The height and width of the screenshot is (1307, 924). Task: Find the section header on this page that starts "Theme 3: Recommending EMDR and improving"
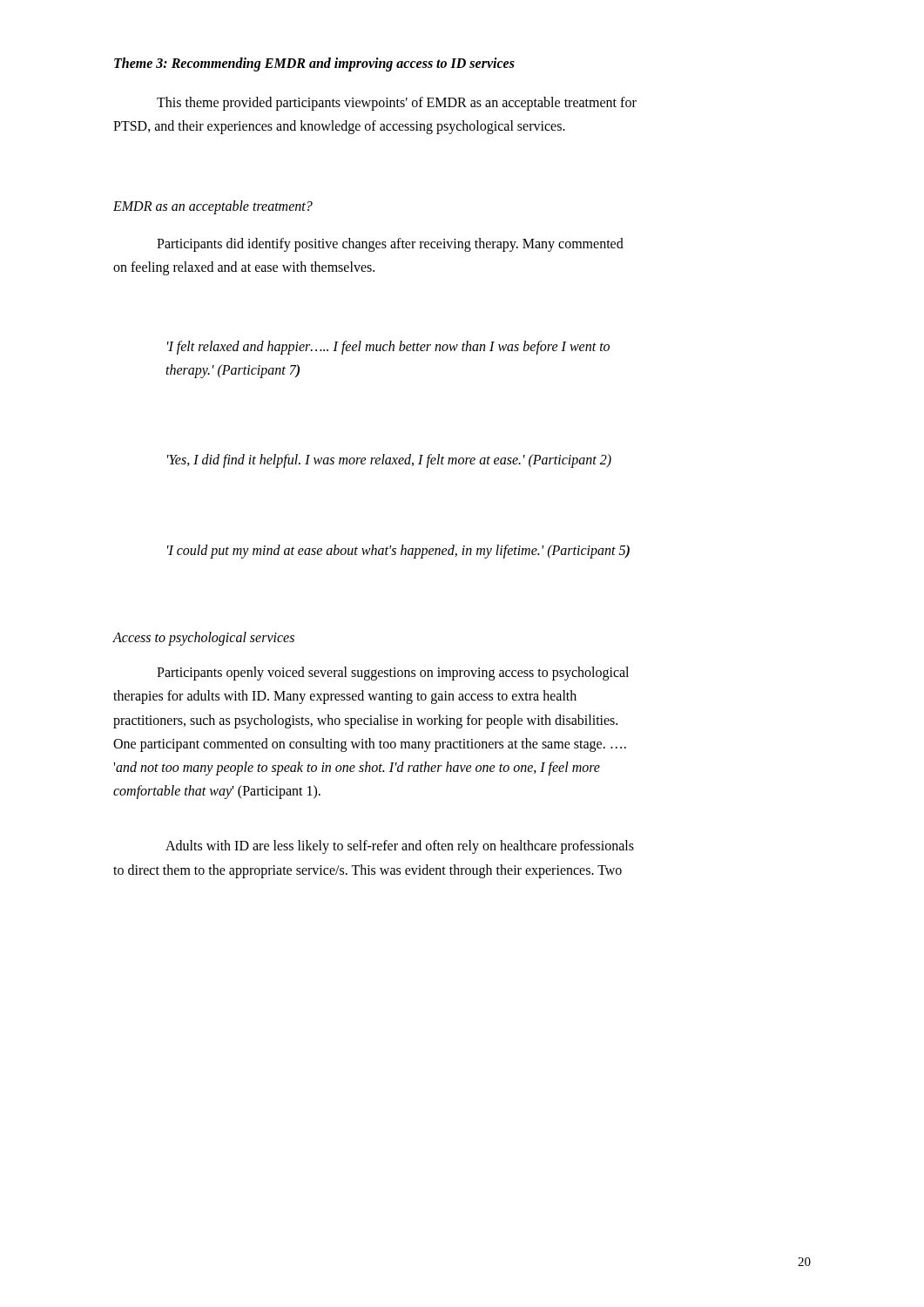(x=314, y=63)
